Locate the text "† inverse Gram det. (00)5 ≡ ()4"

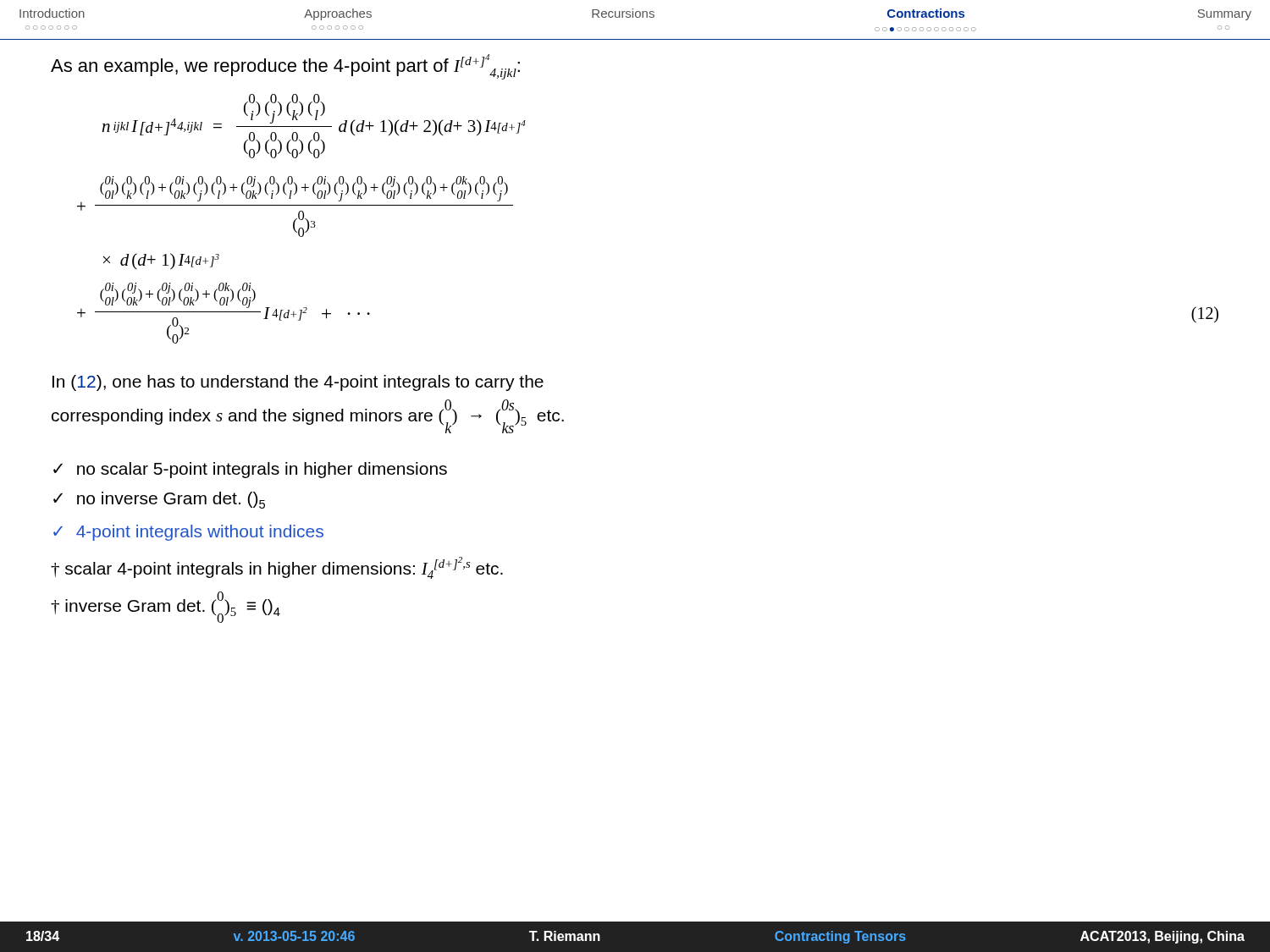coord(165,607)
